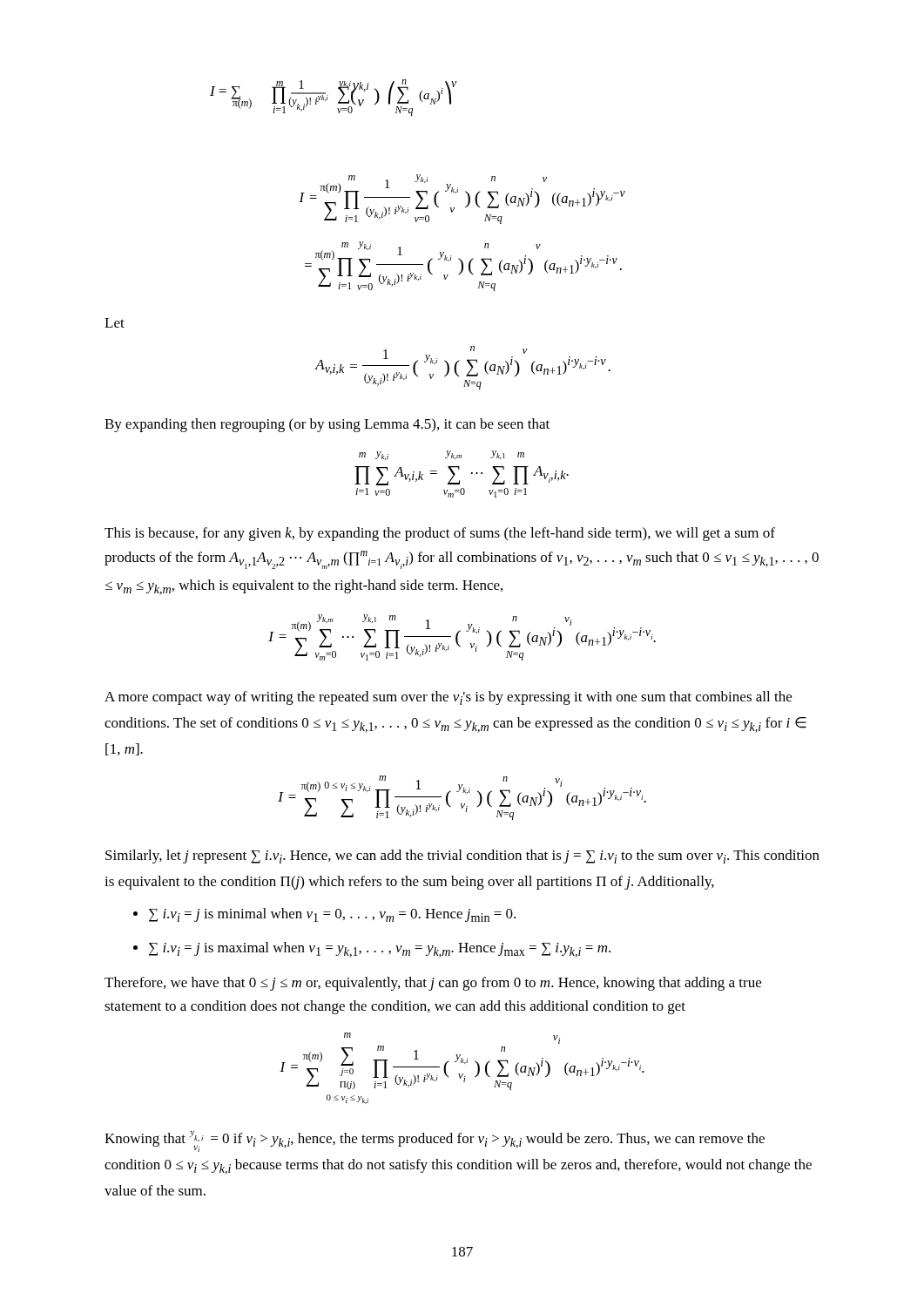Select the formula containing "I = π(m) ∑ 0 ≤"
The height and width of the screenshot is (1307, 924).
(x=462, y=797)
